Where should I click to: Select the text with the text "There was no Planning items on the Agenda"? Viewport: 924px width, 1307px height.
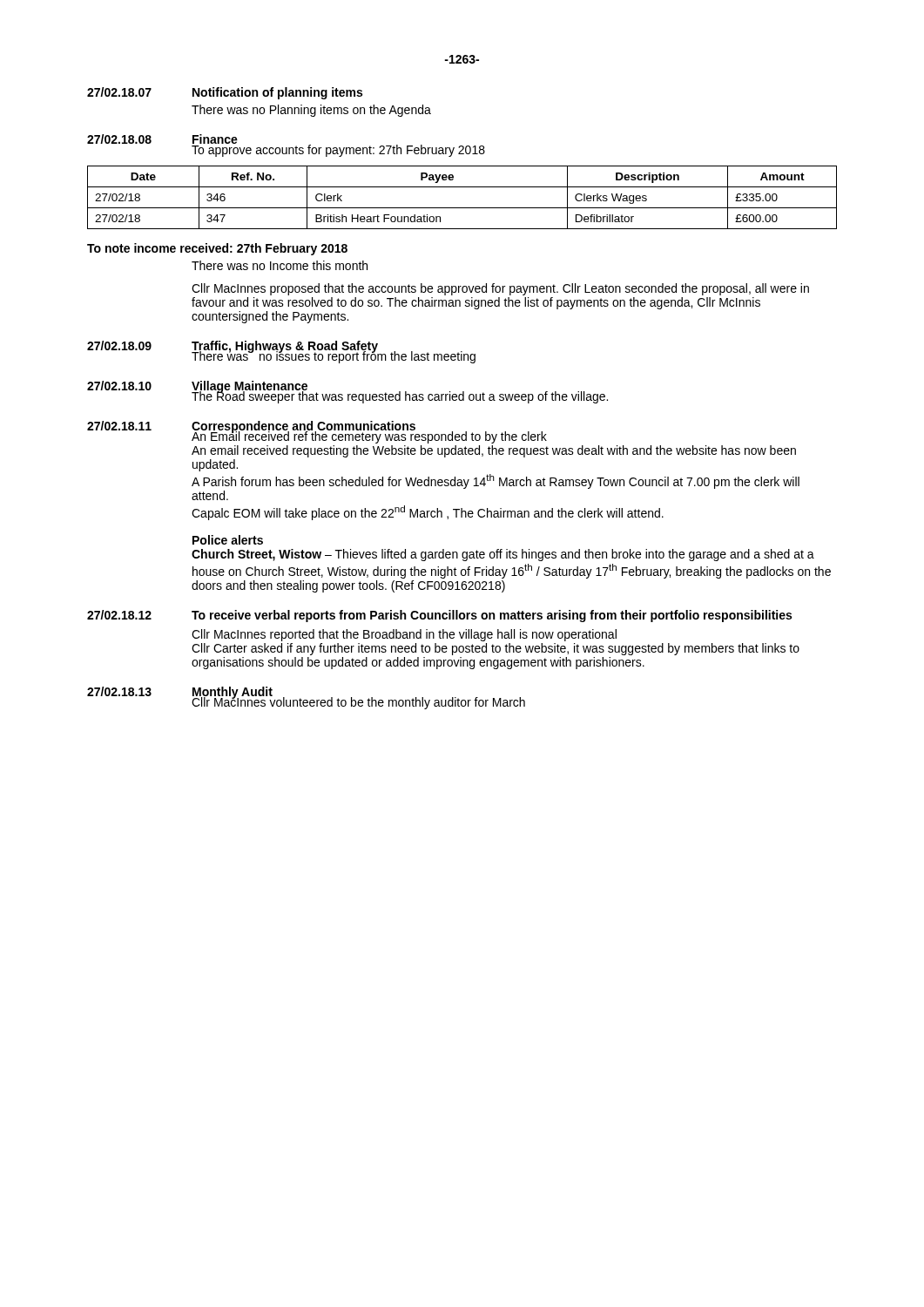pos(311,110)
